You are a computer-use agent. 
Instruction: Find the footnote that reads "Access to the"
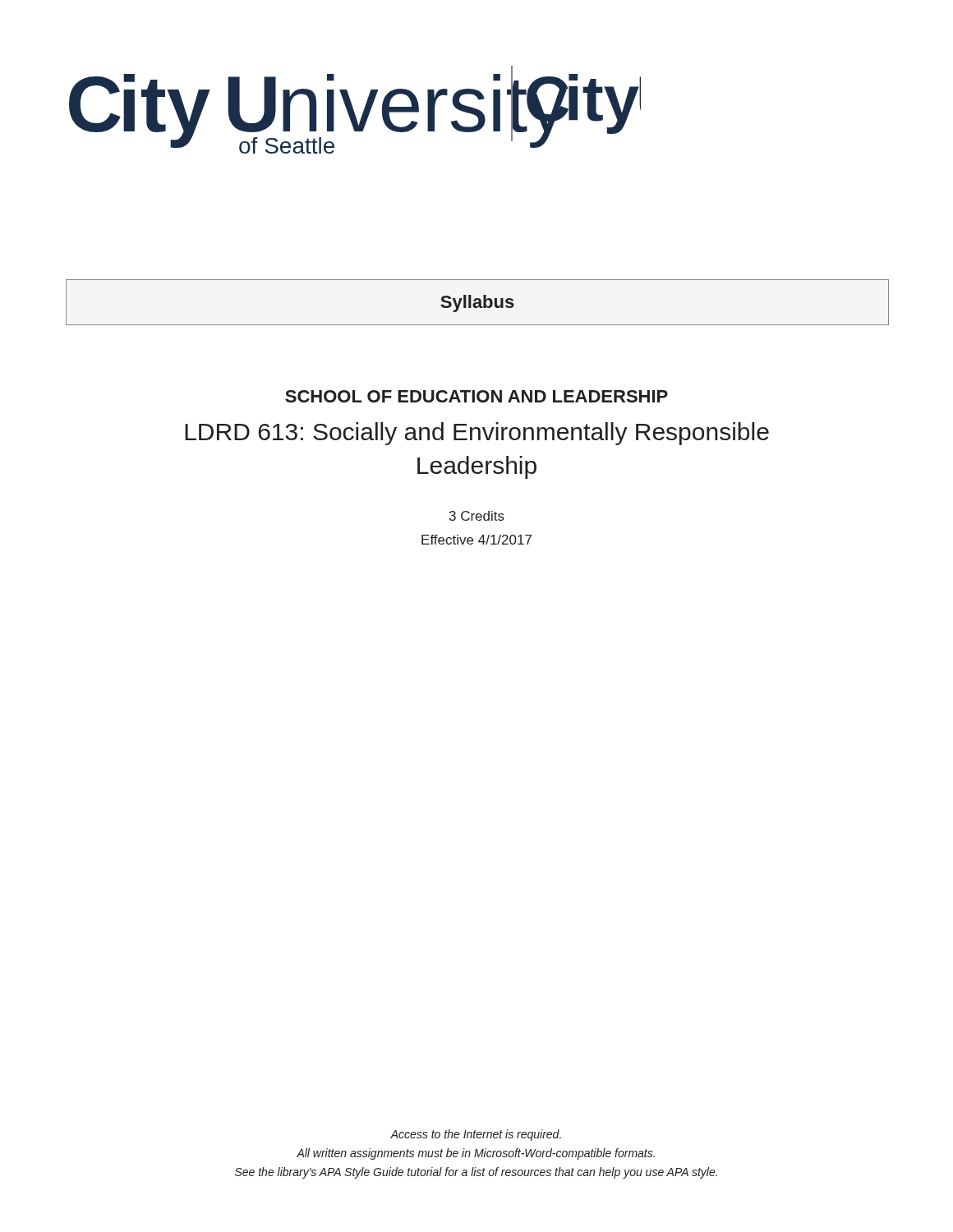[476, 1154]
